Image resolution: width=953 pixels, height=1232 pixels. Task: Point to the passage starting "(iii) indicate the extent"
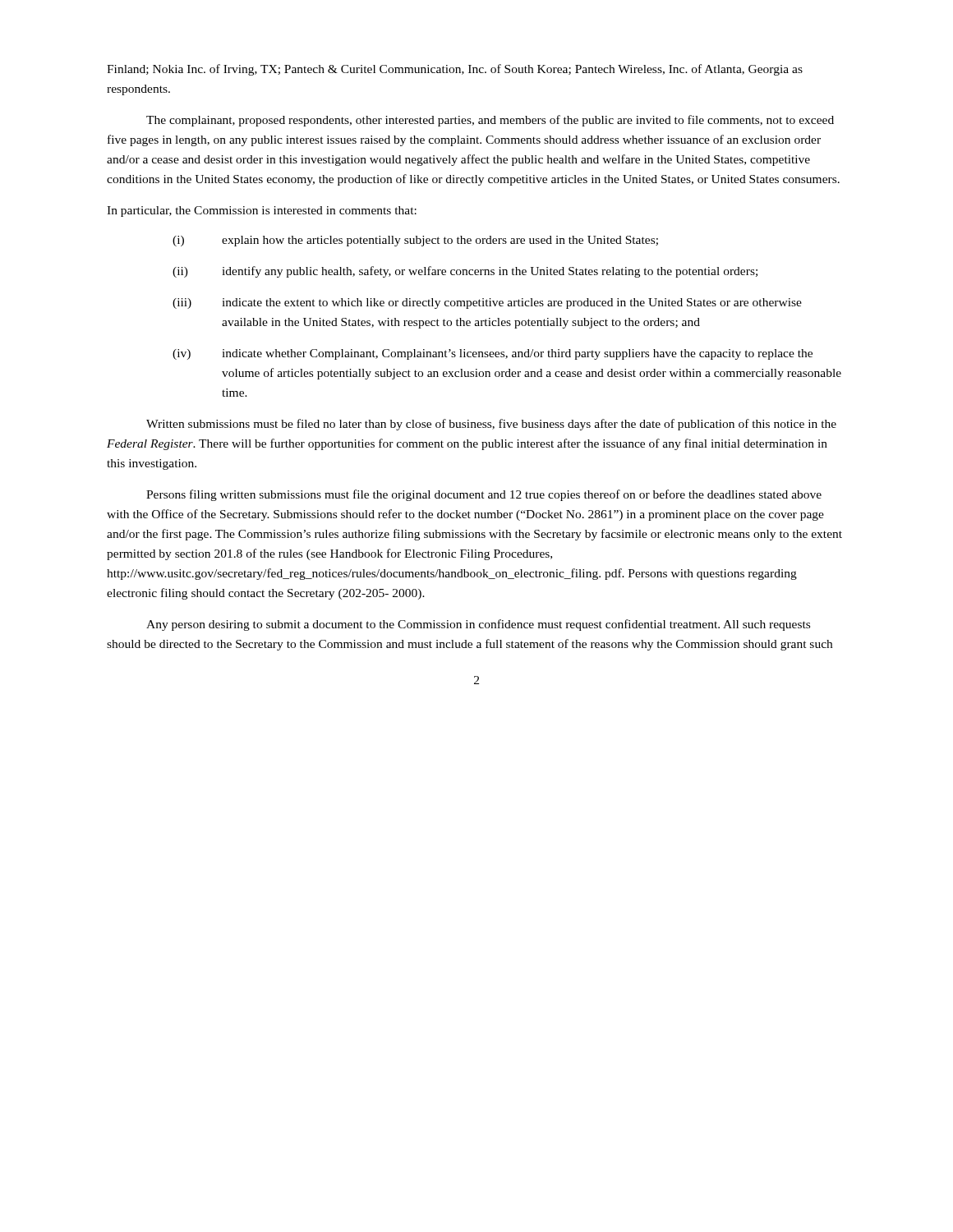tap(509, 312)
